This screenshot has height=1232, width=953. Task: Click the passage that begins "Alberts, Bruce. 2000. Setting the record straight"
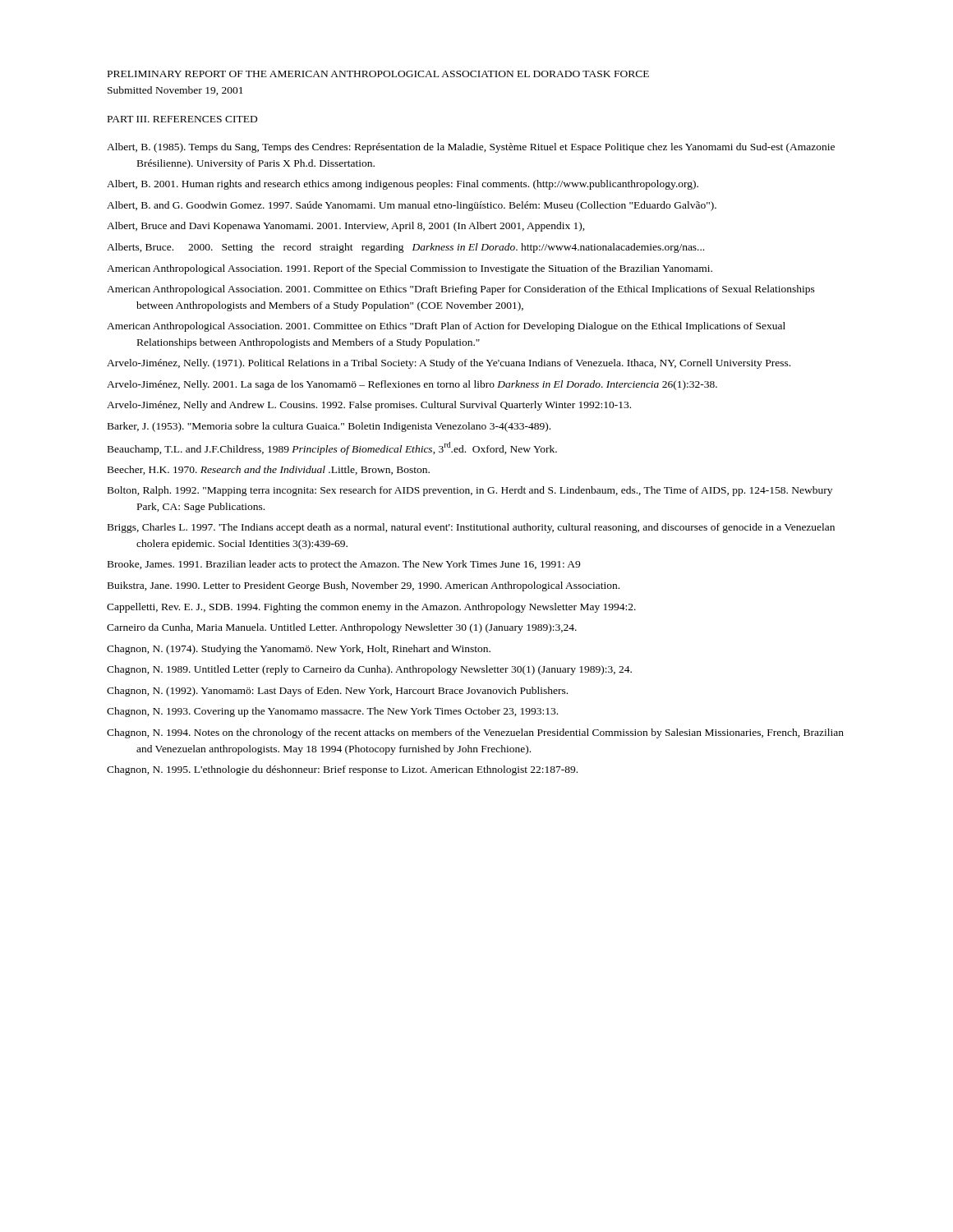pos(406,247)
